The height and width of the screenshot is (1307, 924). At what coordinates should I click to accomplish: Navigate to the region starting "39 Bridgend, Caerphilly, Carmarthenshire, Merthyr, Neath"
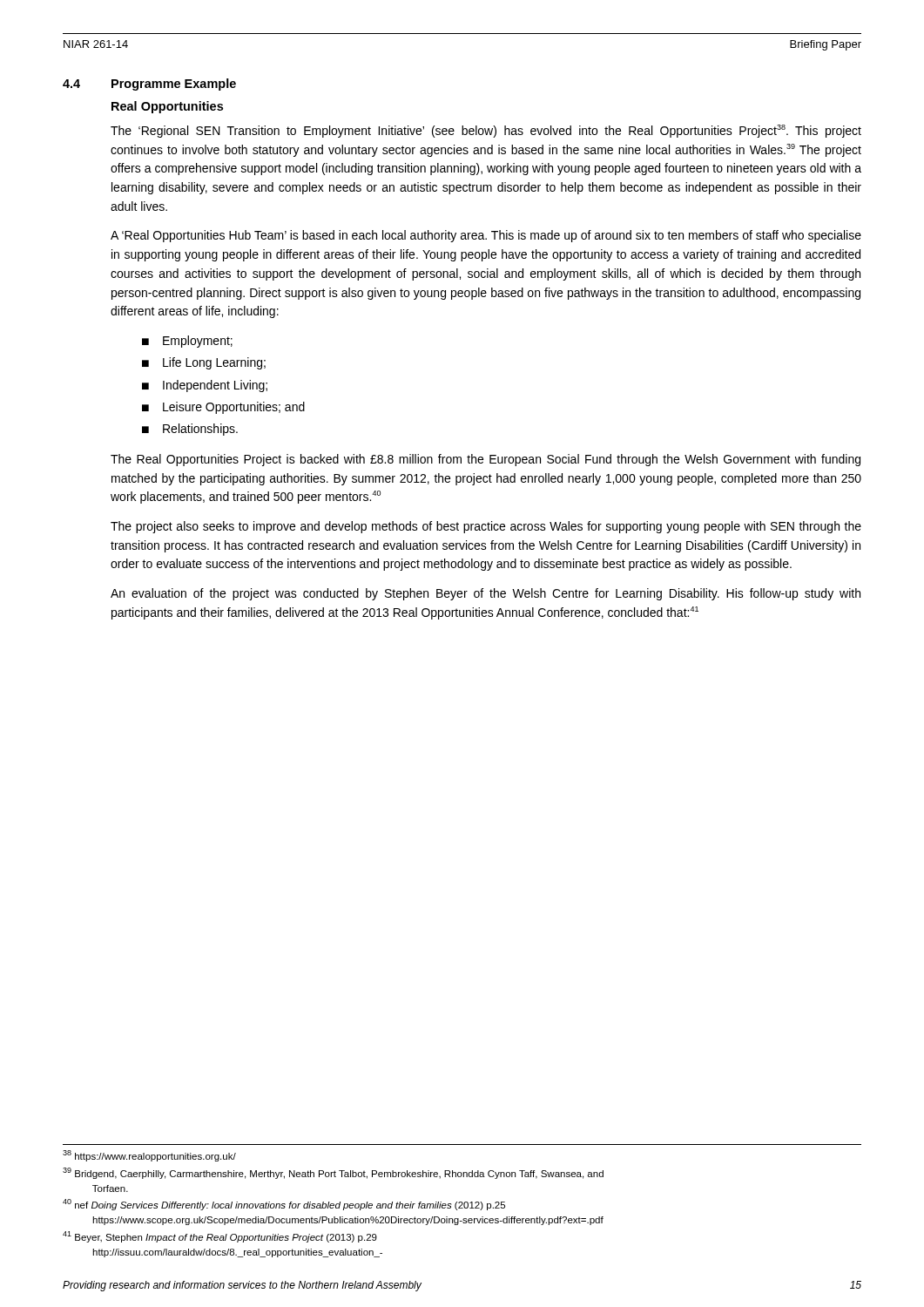coord(333,1180)
